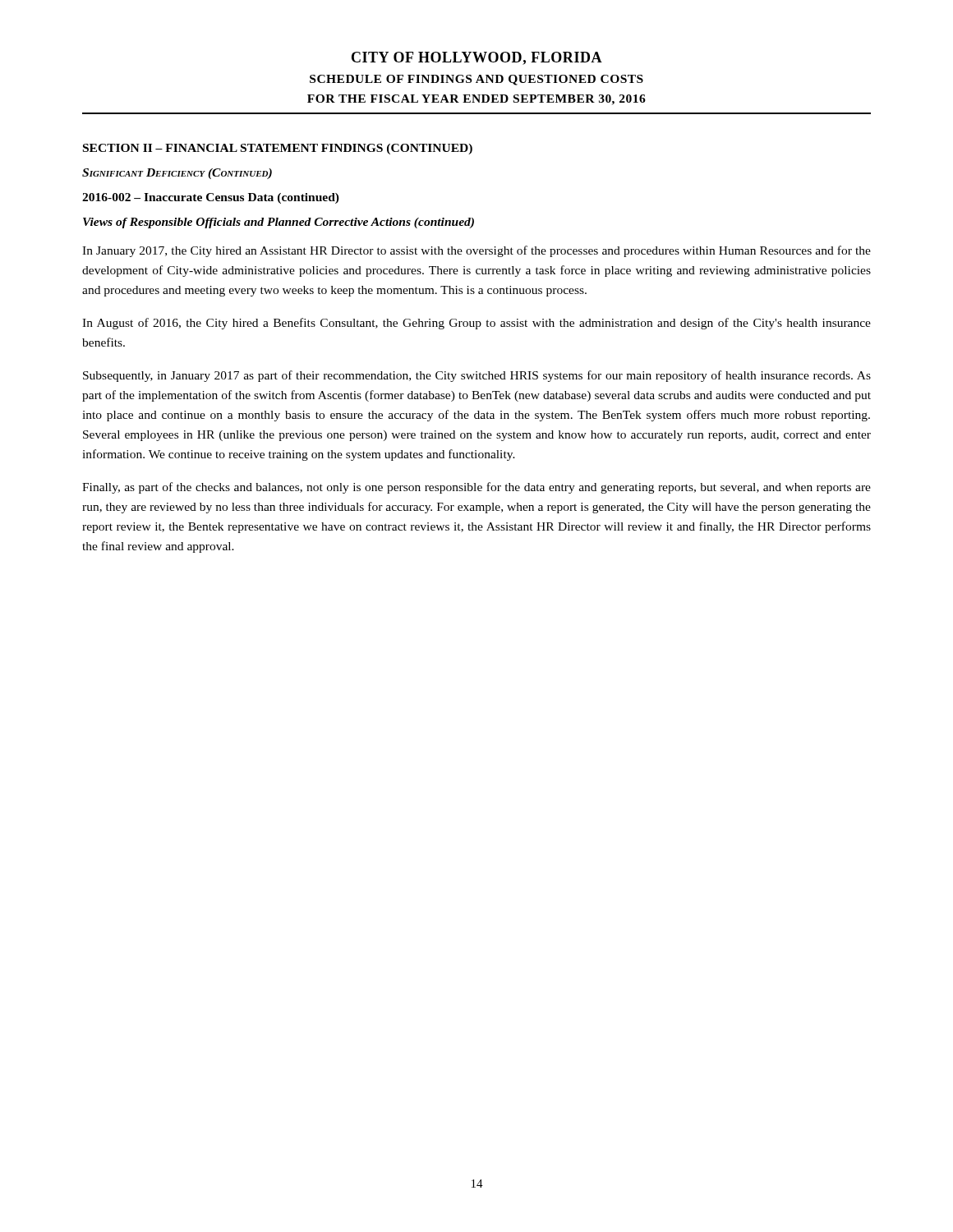Click on the text block that says "In January 2017,"
This screenshot has height=1232, width=953.
[x=476, y=270]
